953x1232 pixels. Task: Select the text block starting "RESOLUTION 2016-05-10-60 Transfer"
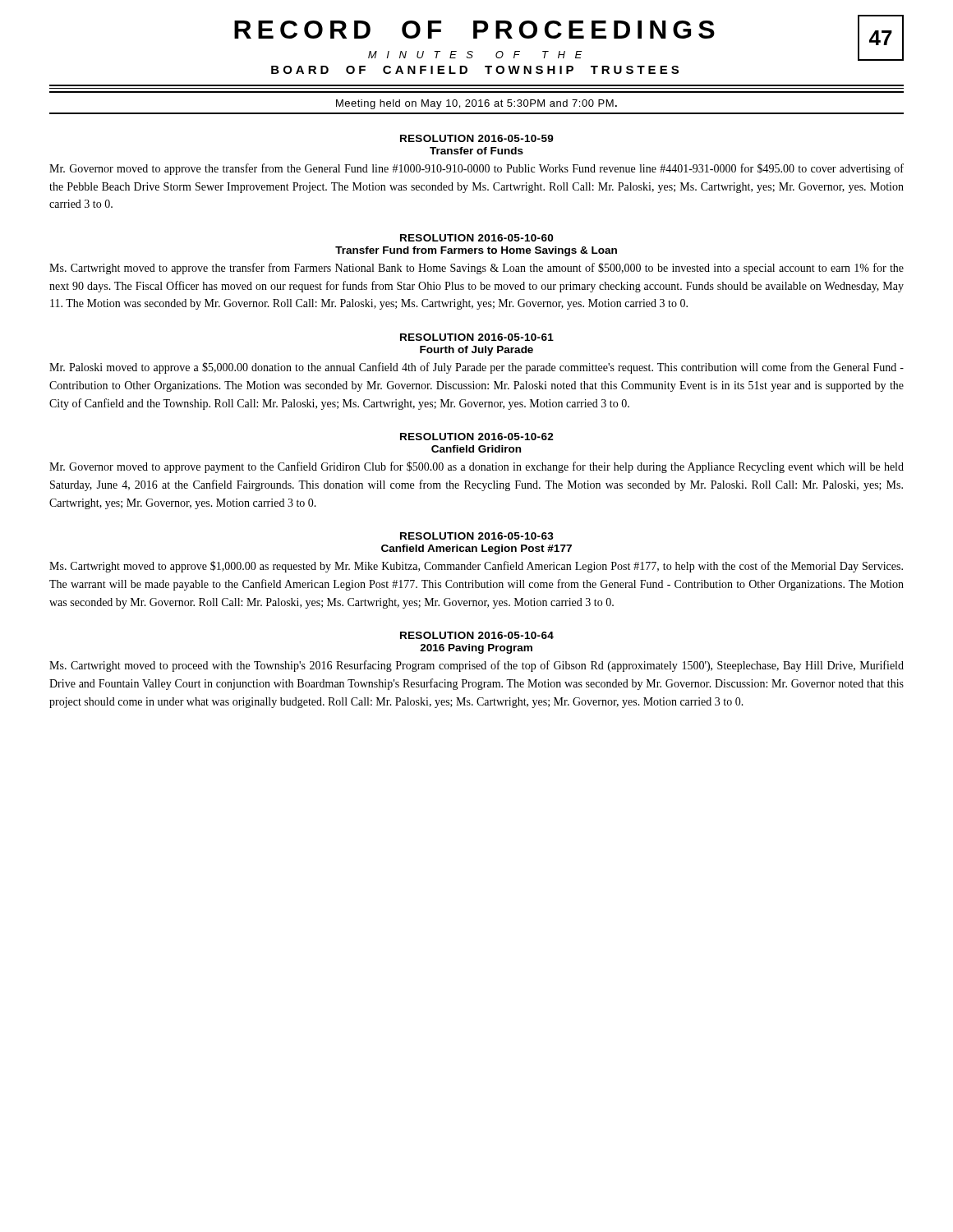pos(476,244)
